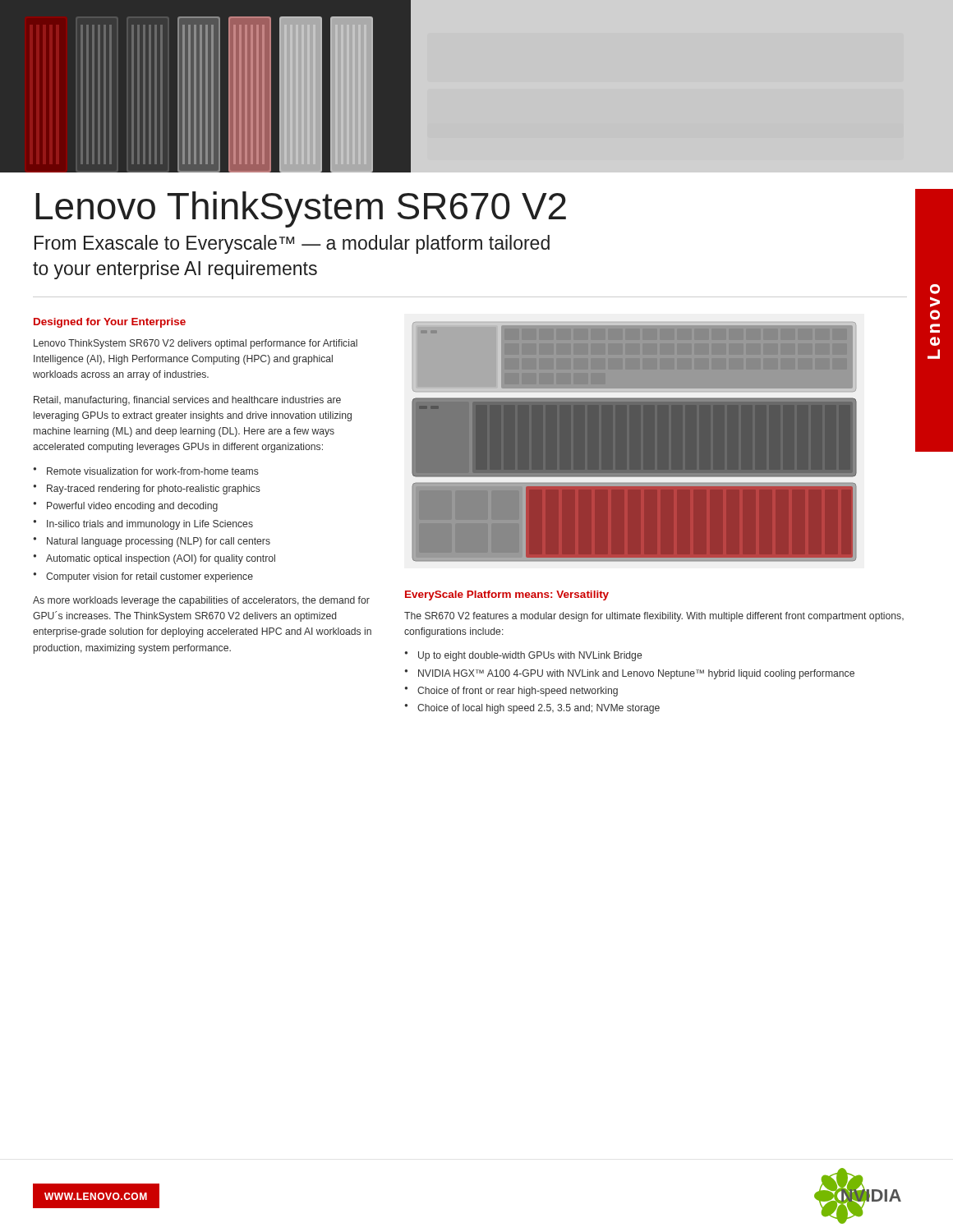Image resolution: width=953 pixels, height=1232 pixels.
Task: Select the photo
Action: pyautogui.click(x=656, y=442)
